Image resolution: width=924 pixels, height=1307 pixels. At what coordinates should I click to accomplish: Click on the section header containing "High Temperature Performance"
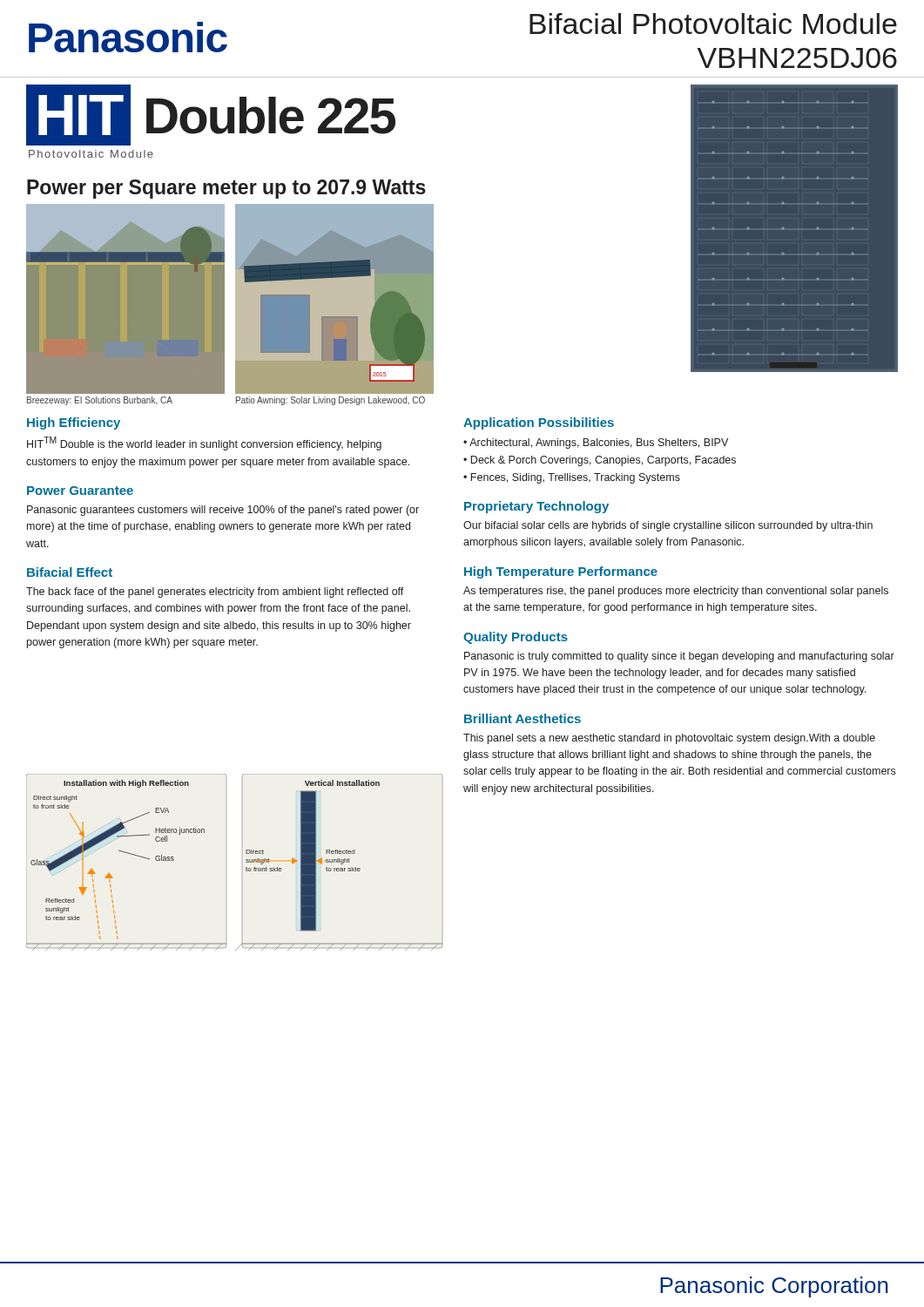[x=560, y=571]
